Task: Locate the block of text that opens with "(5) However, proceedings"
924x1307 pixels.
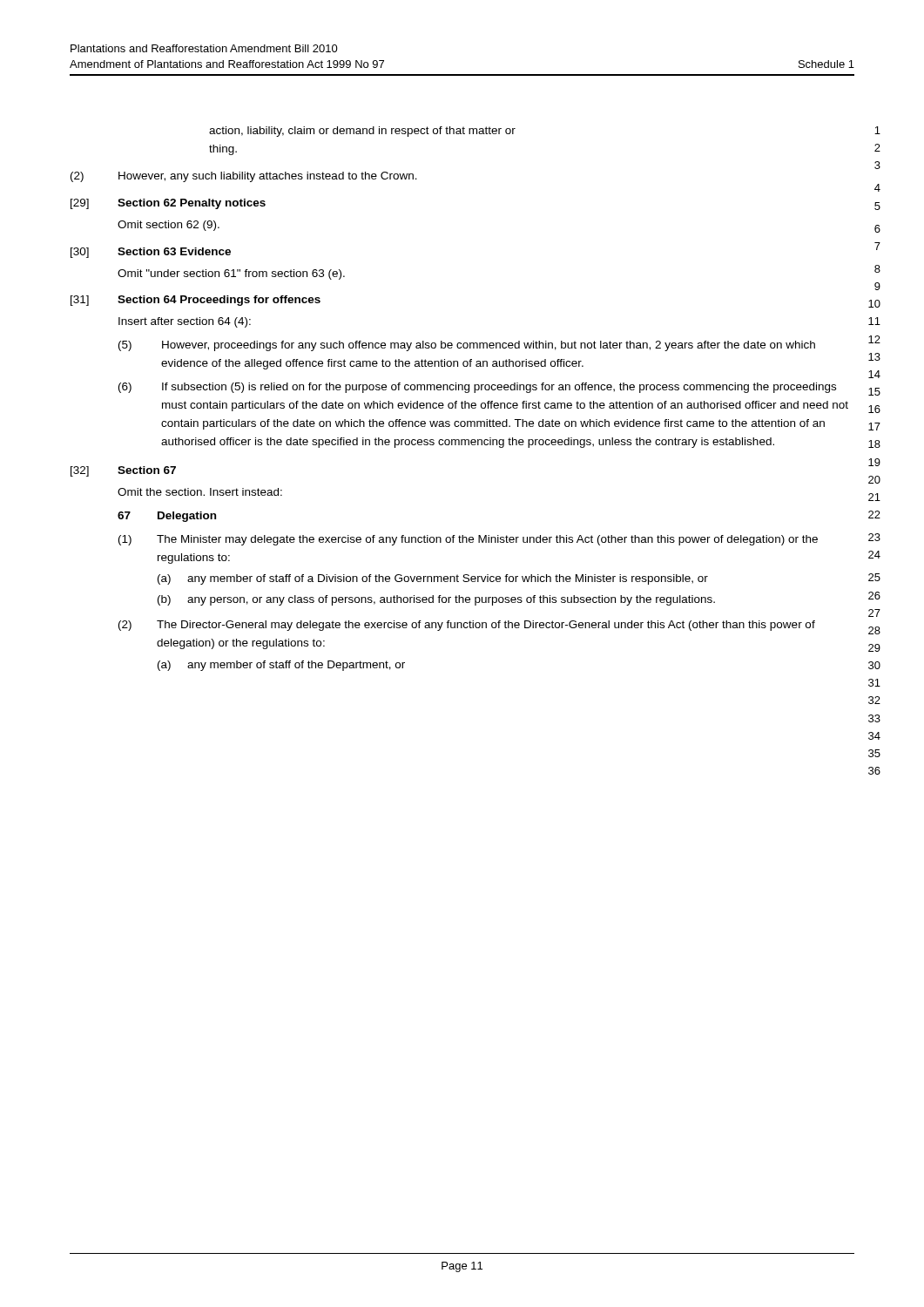Action: (x=486, y=355)
